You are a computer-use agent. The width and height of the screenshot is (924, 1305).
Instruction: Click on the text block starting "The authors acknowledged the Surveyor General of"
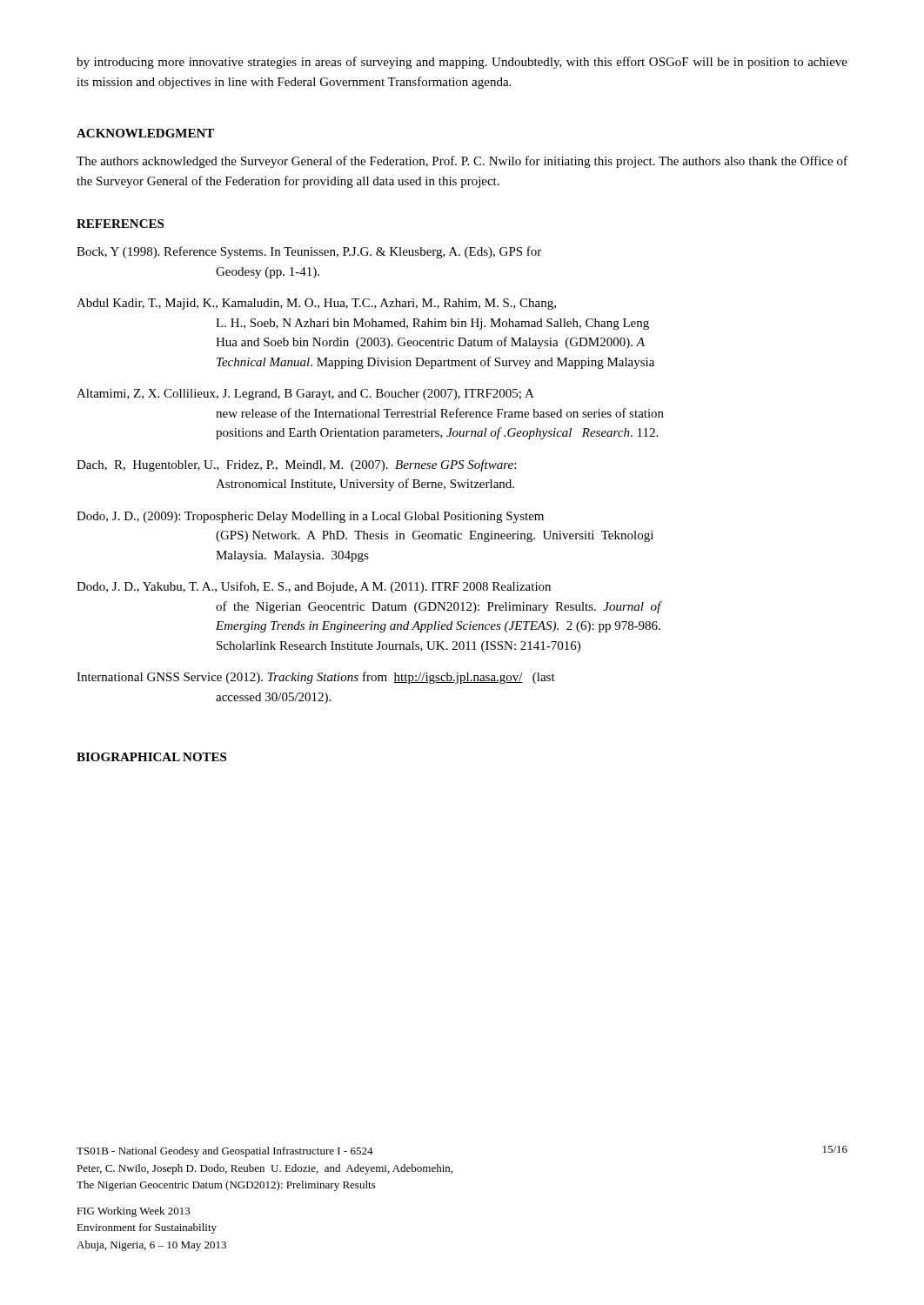462,171
